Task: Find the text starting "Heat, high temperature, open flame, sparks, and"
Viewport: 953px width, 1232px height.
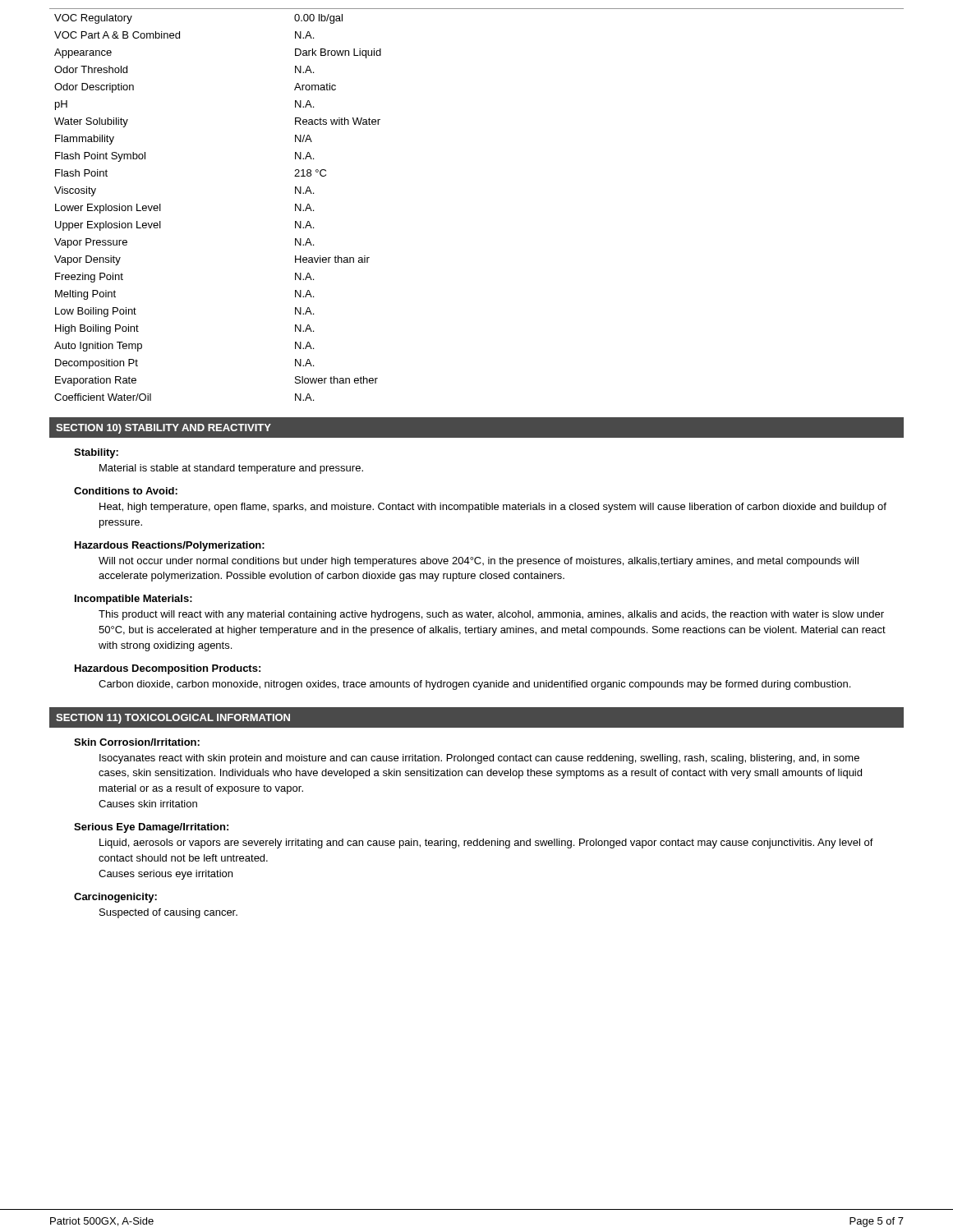Action: (476, 515)
